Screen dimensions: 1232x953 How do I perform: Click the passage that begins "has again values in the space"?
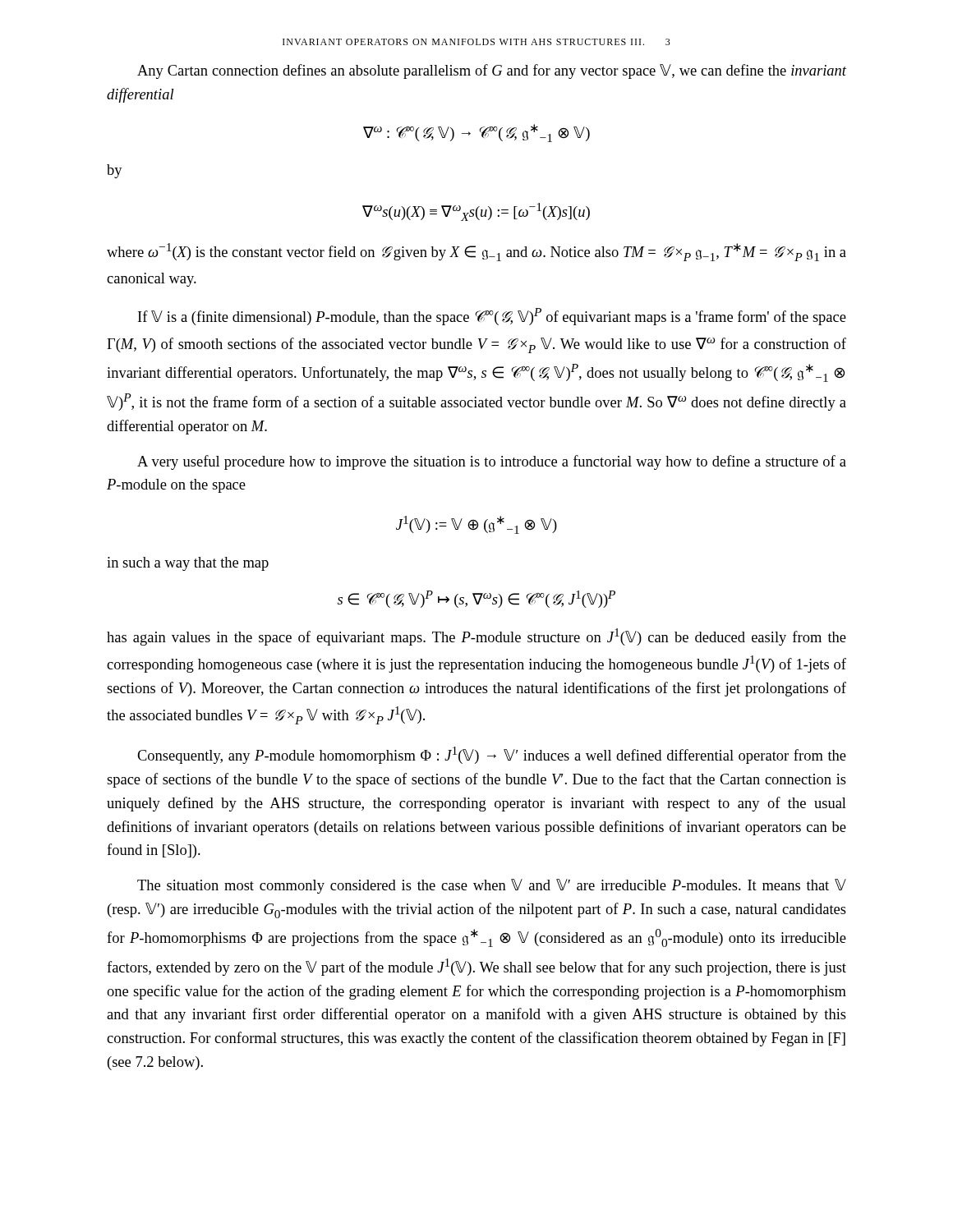tap(476, 637)
